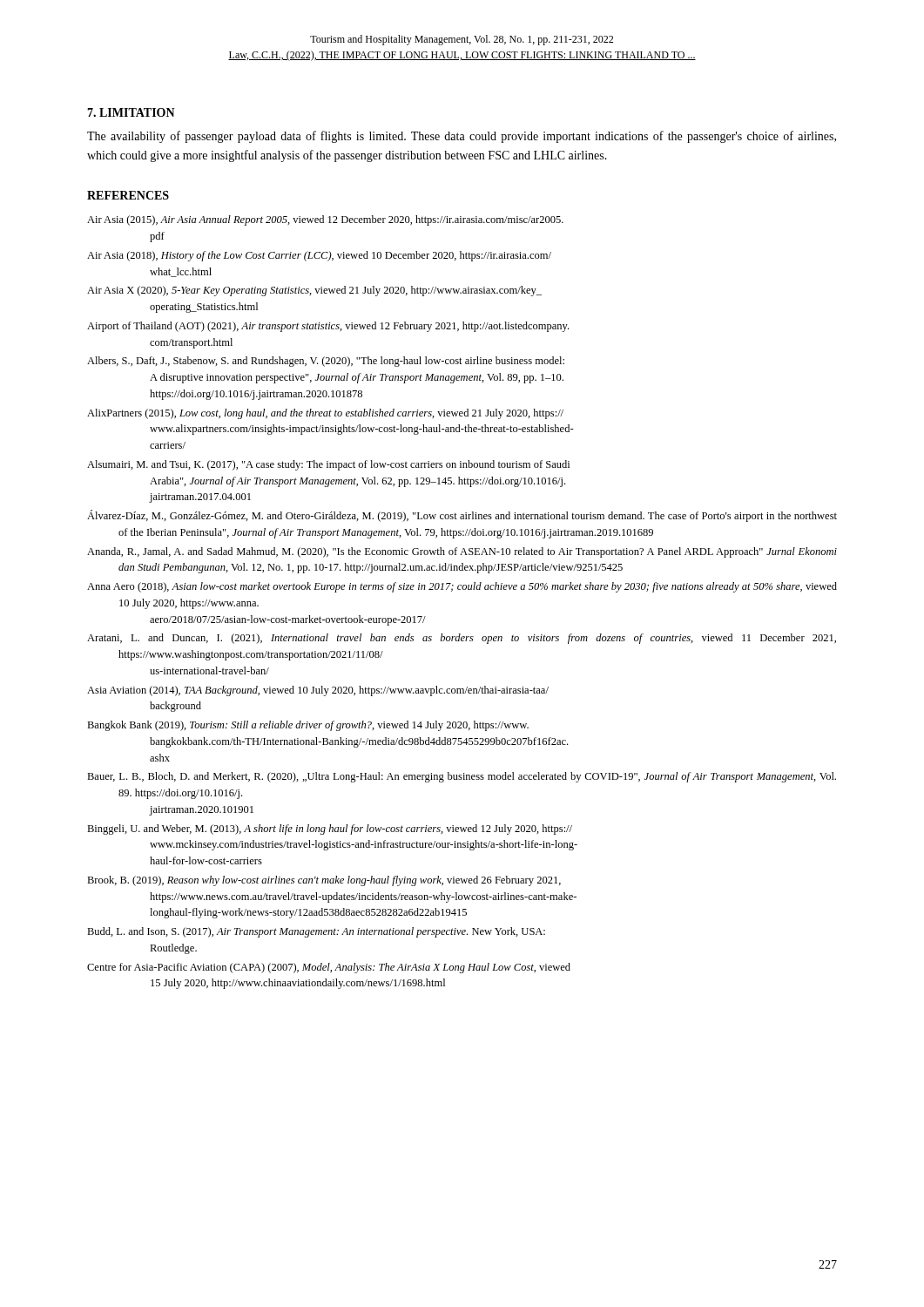Screen dimensions: 1307x924
Task: Point to the block beginning "Álvarez-Díaz, M., González-Gómez, M. and Otero-Giráldeza, M. (2019),"
Action: (x=462, y=524)
